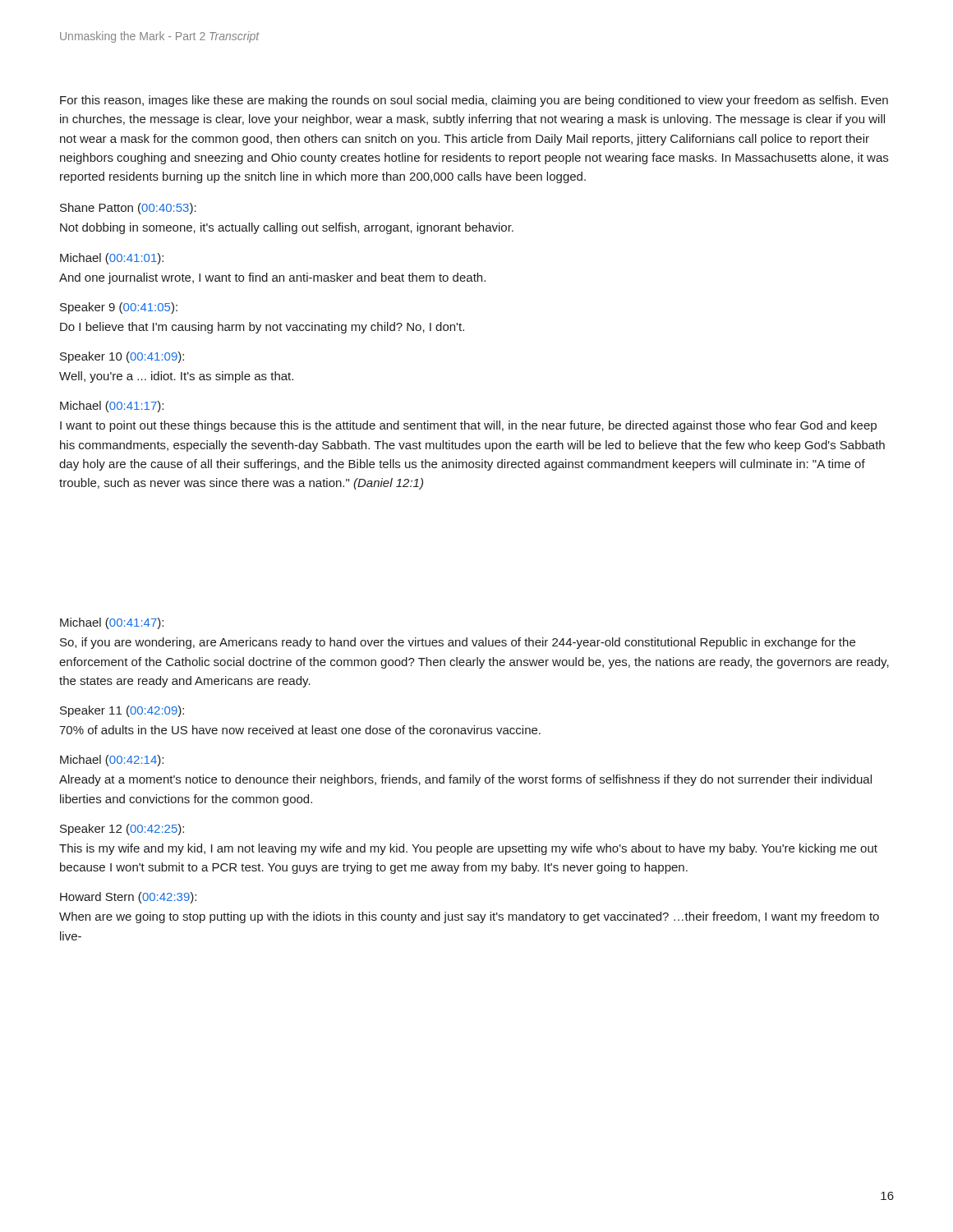The height and width of the screenshot is (1232, 953).
Task: Select the block starting "Michael (00:42:14): Already at a"
Action: 476,779
